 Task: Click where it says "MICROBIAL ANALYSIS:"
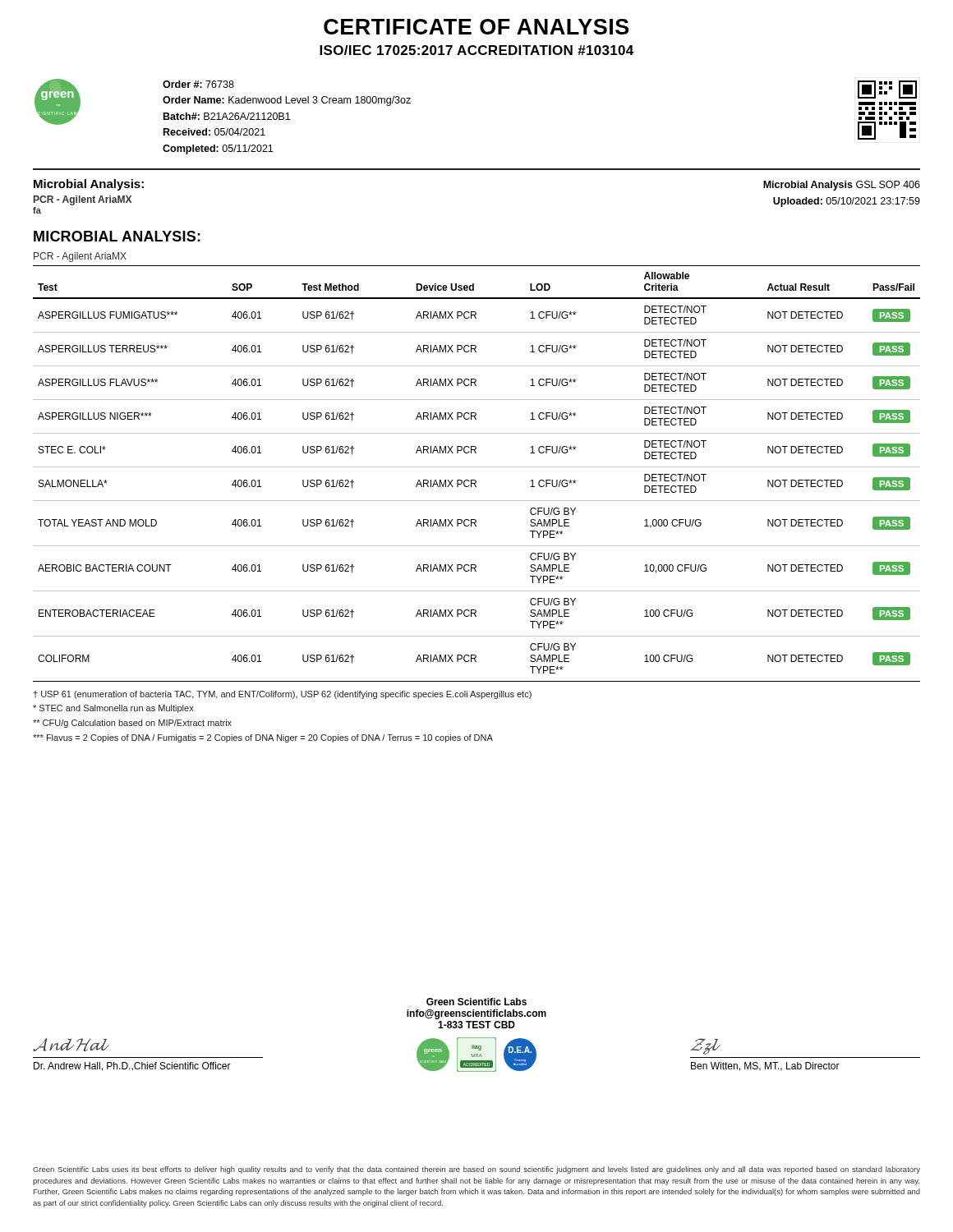117,236
